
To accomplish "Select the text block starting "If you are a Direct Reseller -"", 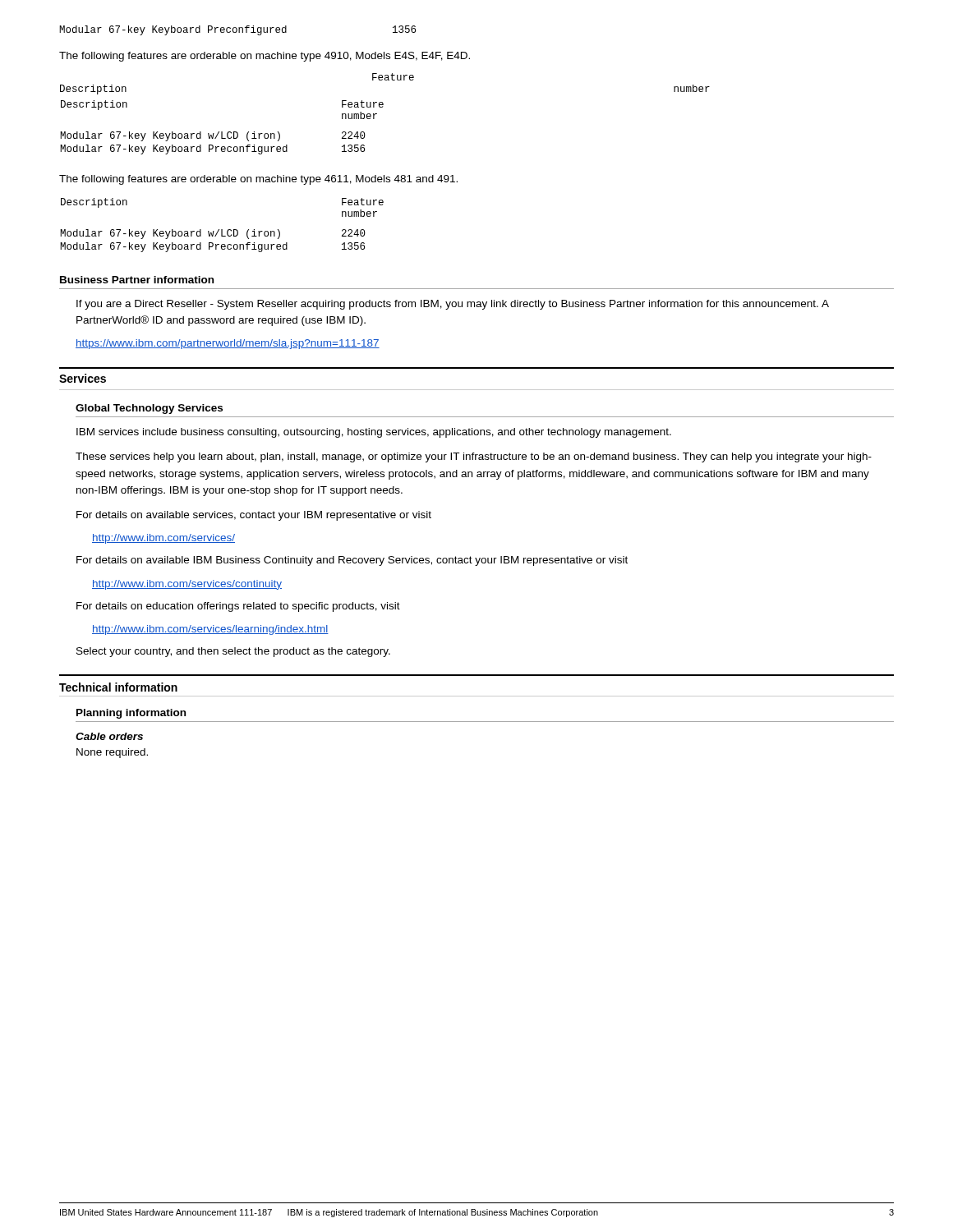I will point(452,311).
